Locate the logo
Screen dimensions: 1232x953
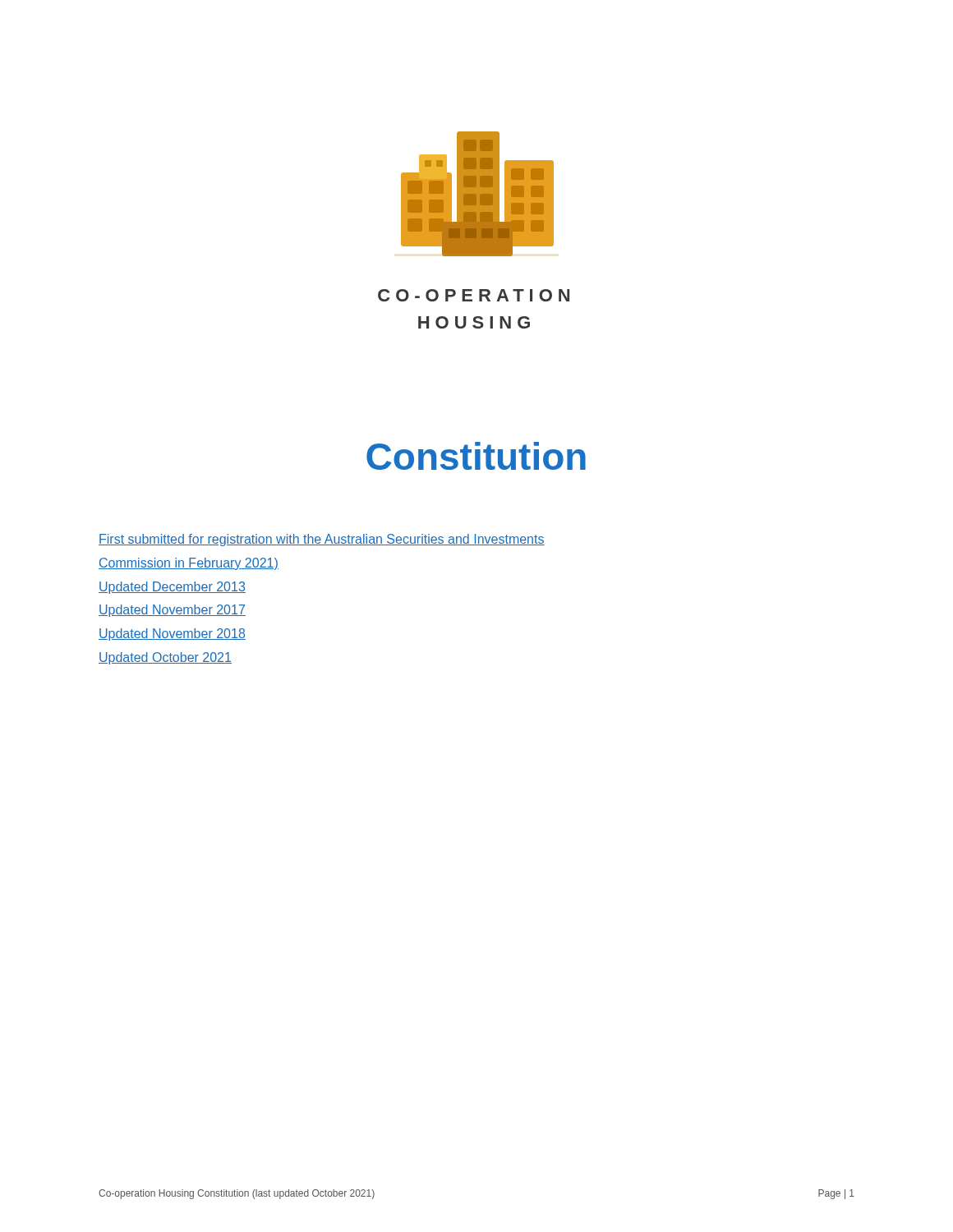click(x=476, y=225)
